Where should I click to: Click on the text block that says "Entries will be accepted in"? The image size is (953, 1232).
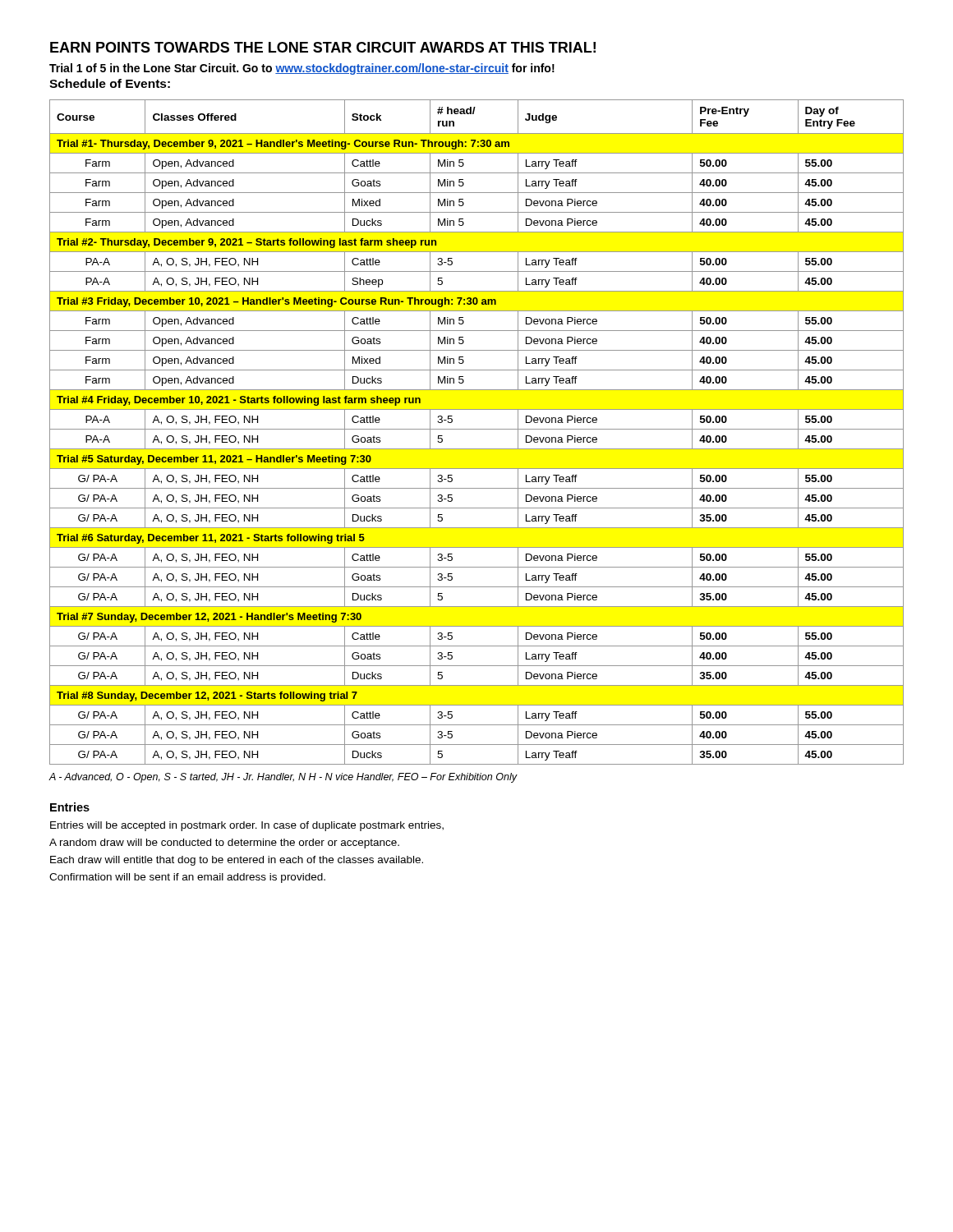(247, 851)
